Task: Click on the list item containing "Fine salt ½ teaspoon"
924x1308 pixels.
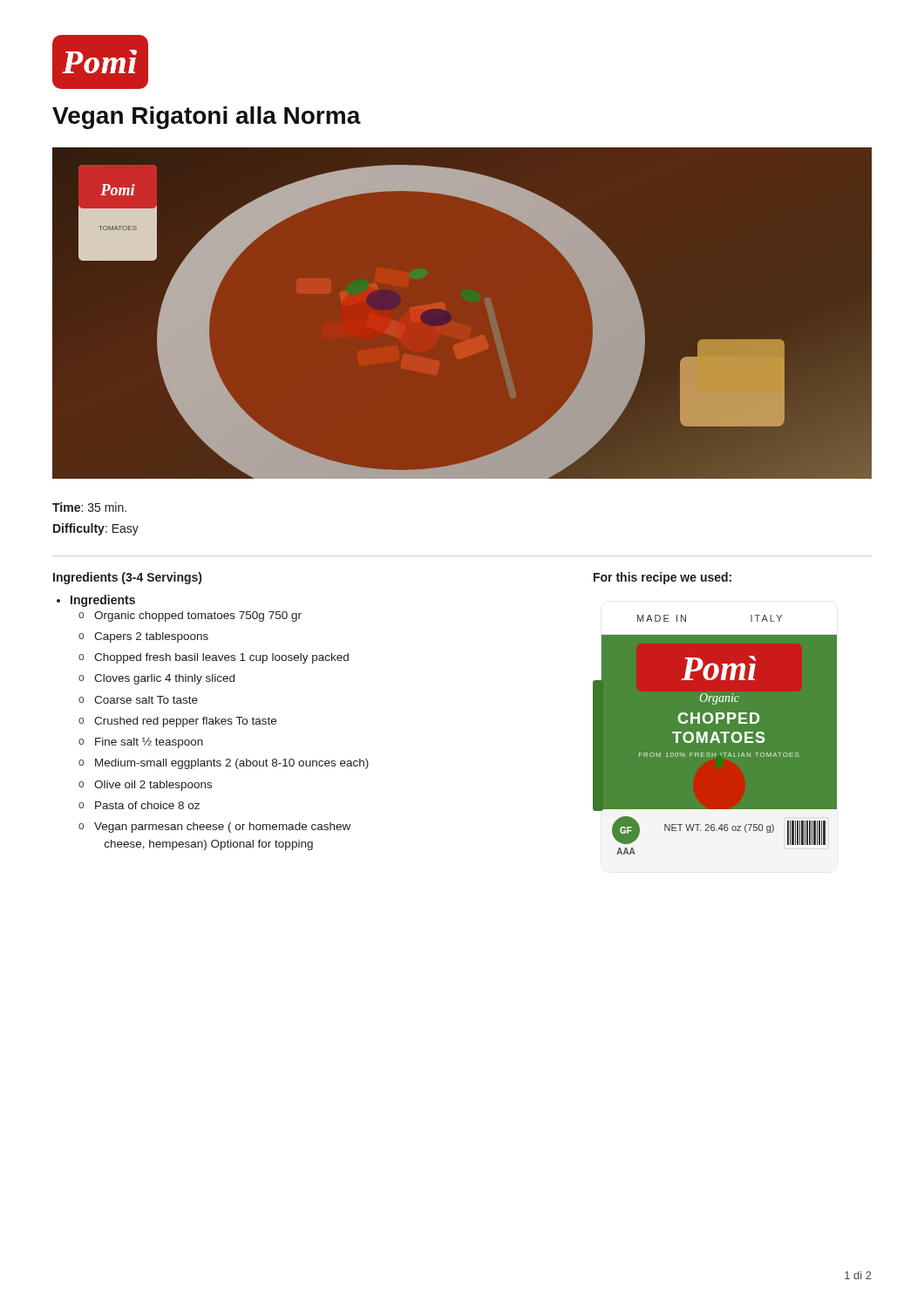Action: click(x=149, y=742)
